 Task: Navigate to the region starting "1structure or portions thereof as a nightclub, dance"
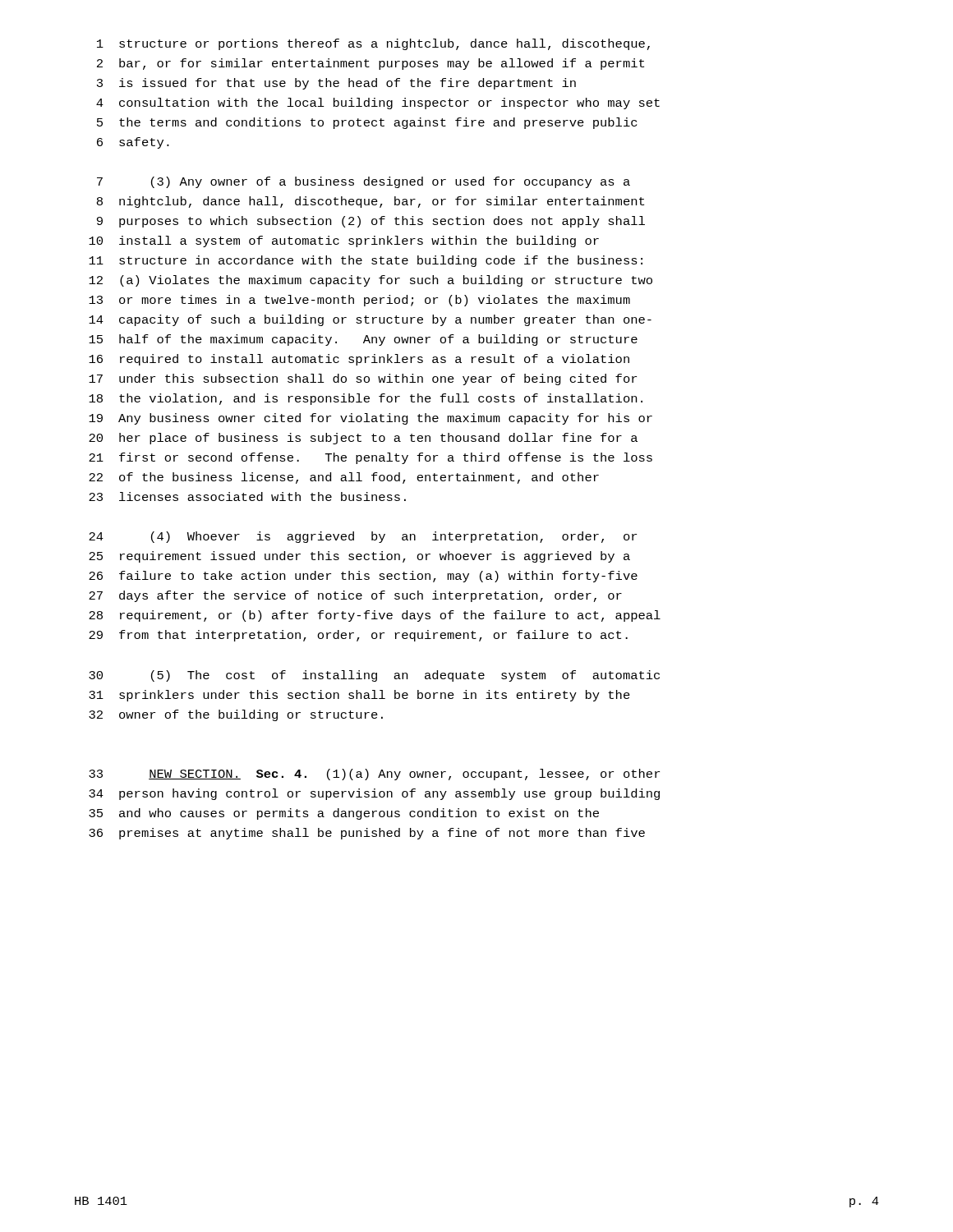(x=476, y=94)
